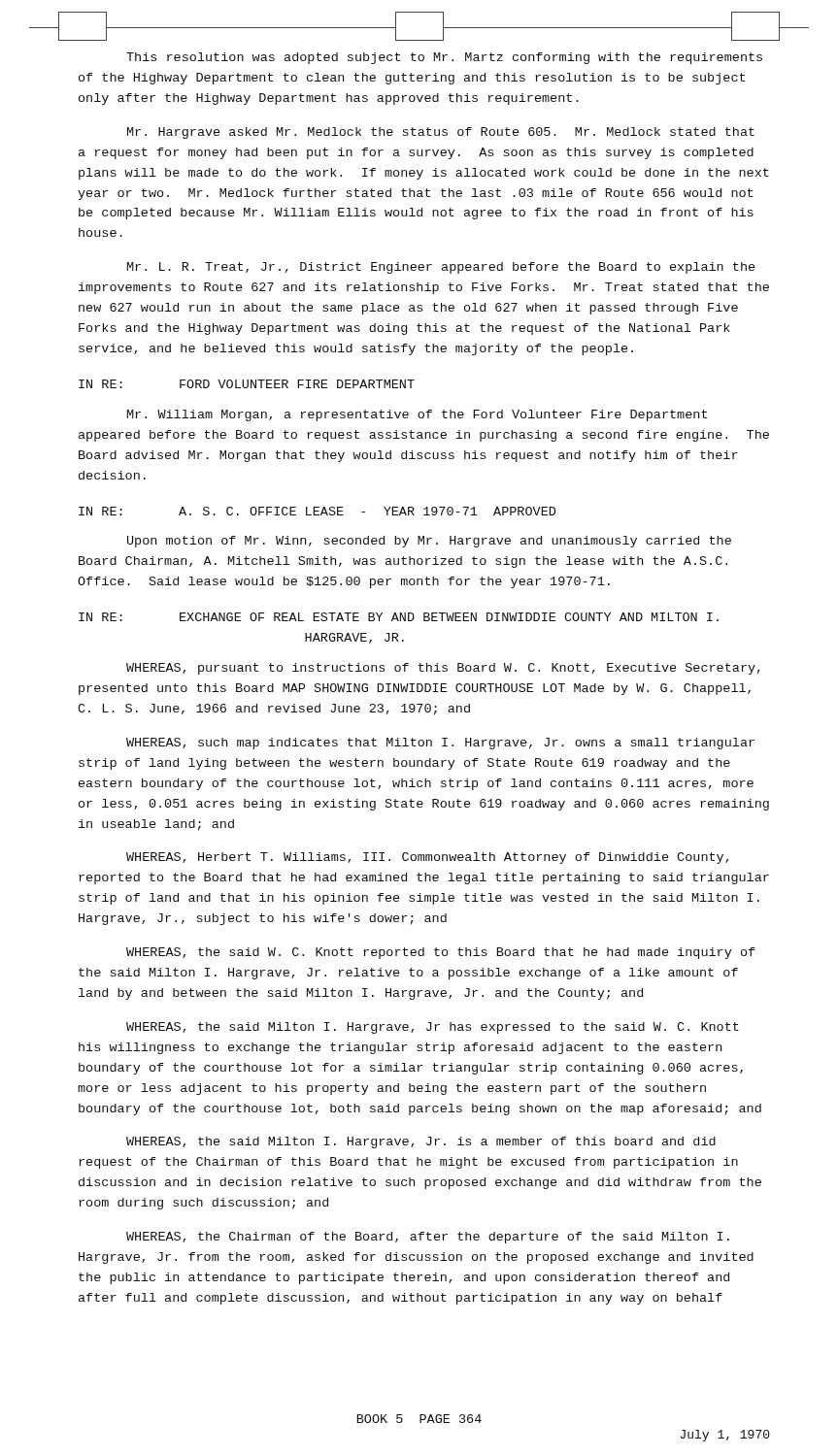Find the element starting "IN RE: EXCHANGE OF REAL ESTATE BY"
The image size is (838, 1456).
(x=424, y=629)
